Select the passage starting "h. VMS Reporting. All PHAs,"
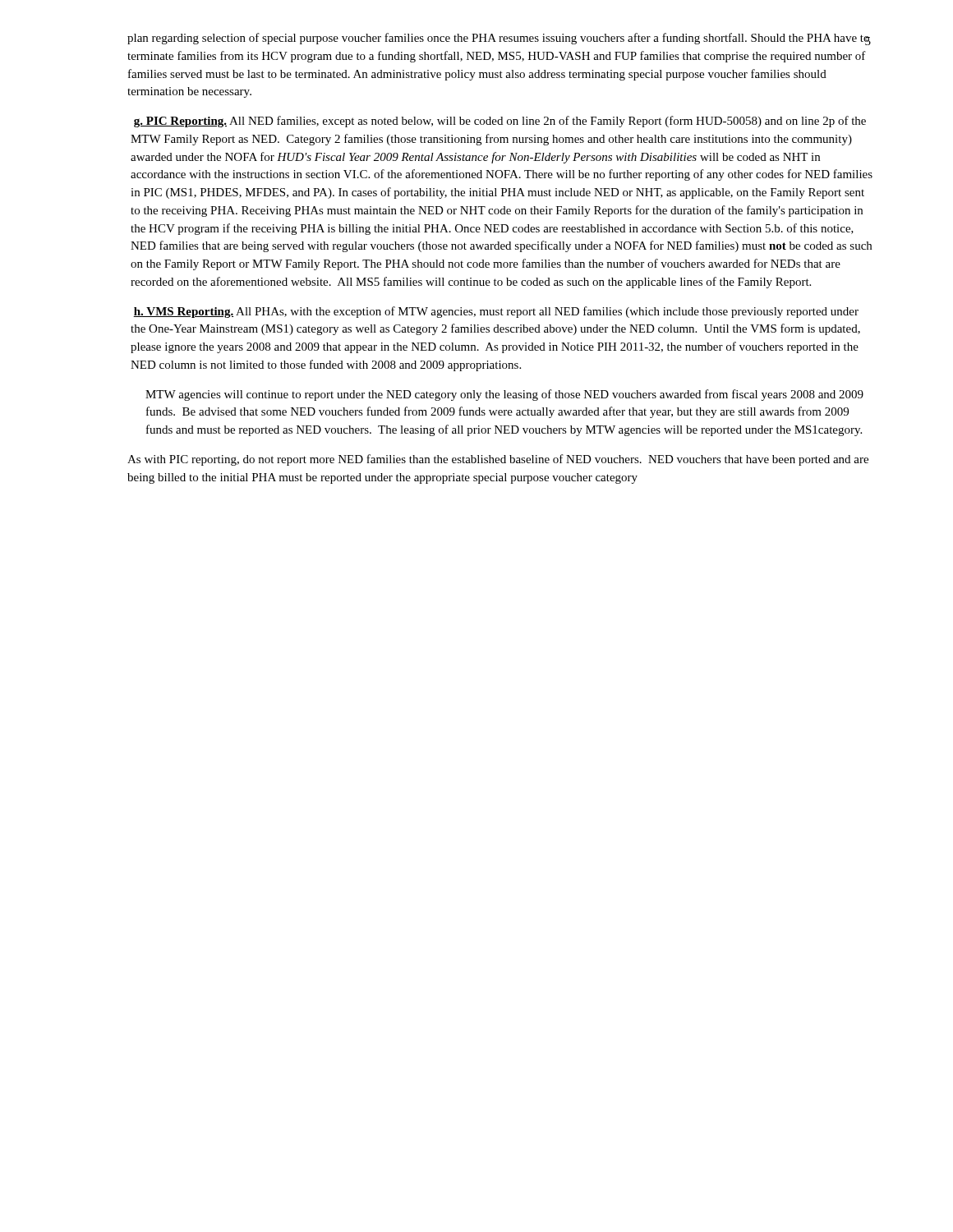This screenshot has width=953, height=1232. 496,338
